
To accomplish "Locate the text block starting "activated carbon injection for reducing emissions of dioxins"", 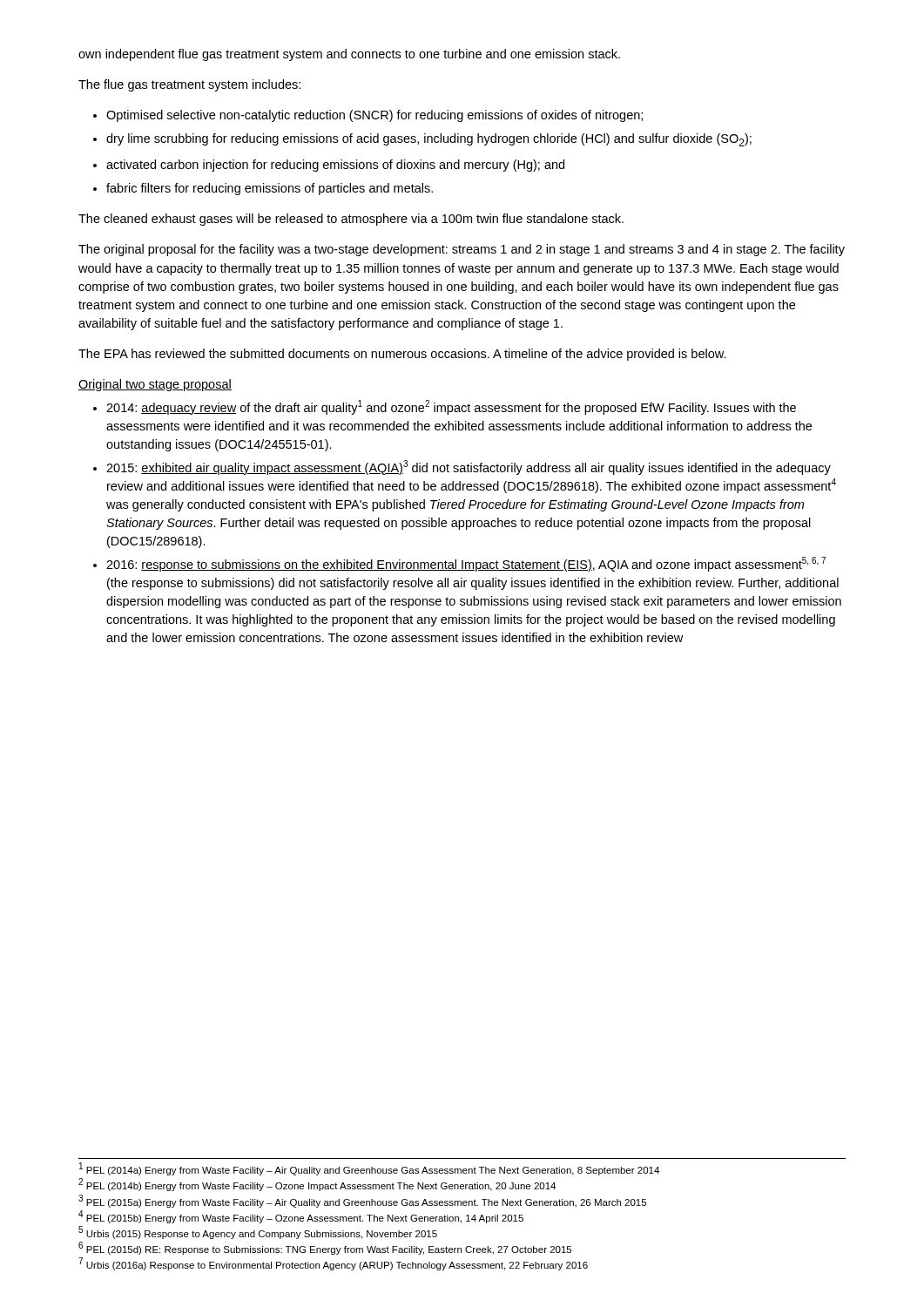I will tap(476, 165).
